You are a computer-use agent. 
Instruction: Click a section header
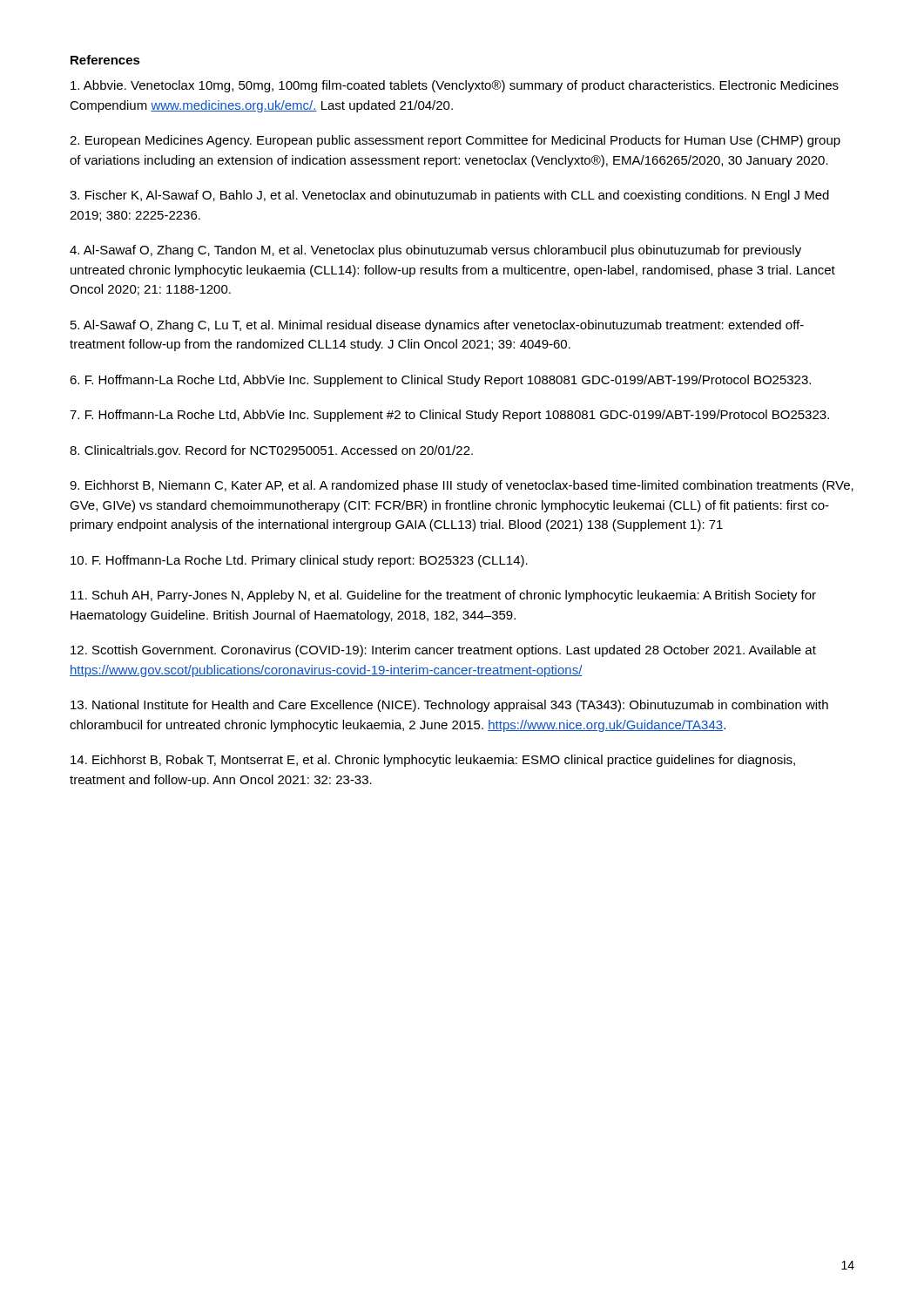(105, 60)
